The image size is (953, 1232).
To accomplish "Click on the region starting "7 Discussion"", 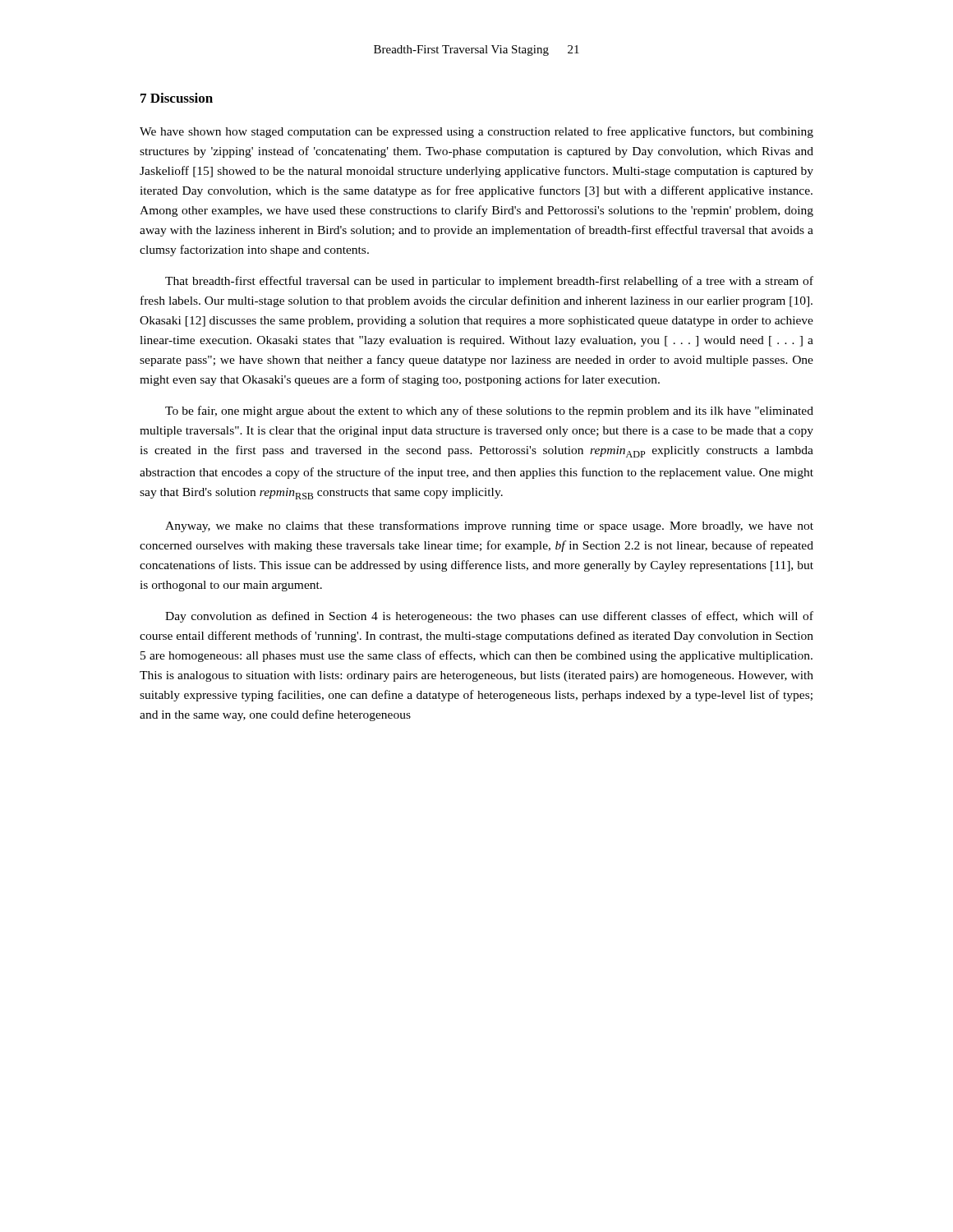I will point(177,98).
